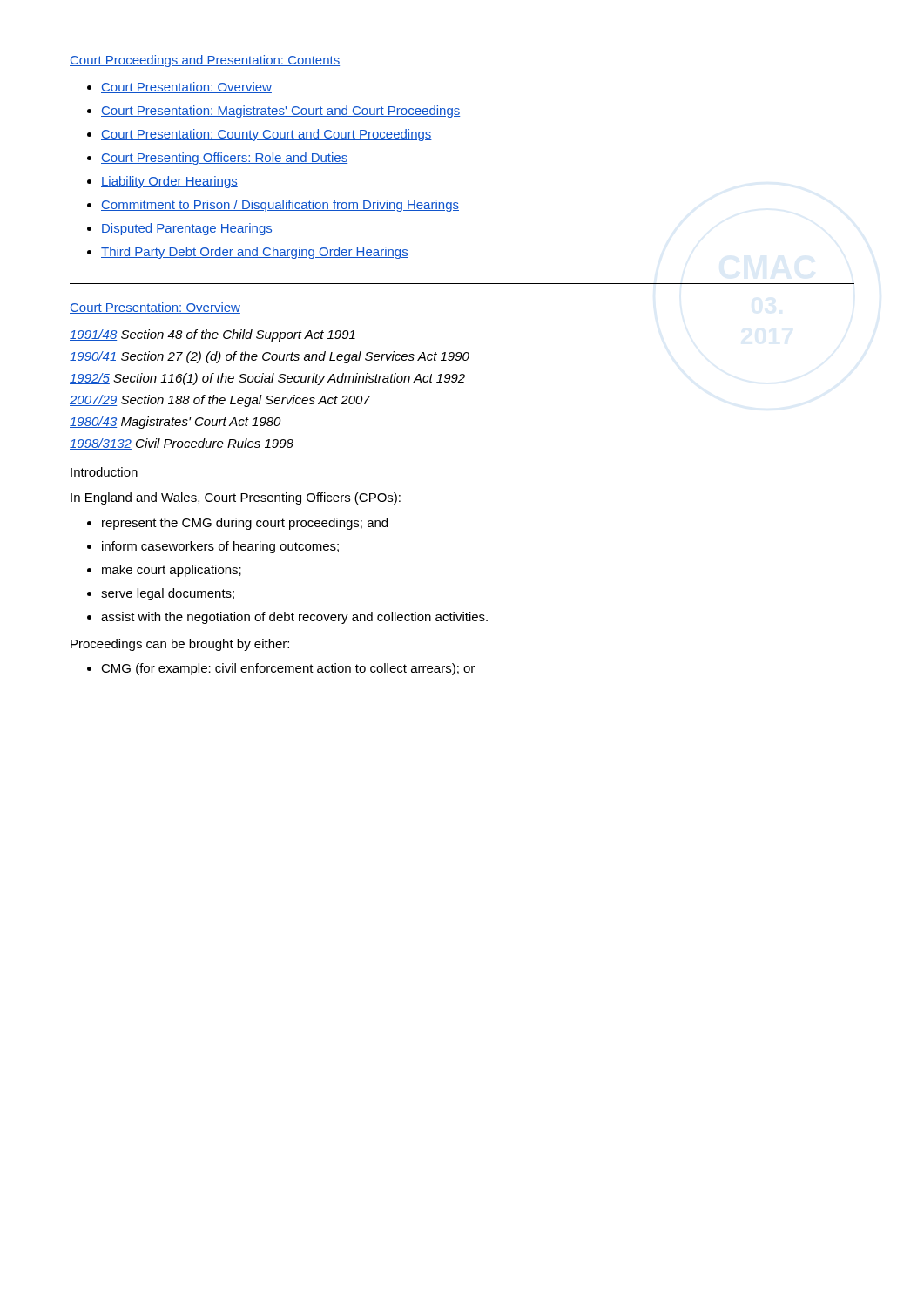Locate the text block starting "Proceedings can be brought by either:"

(x=180, y=643)
